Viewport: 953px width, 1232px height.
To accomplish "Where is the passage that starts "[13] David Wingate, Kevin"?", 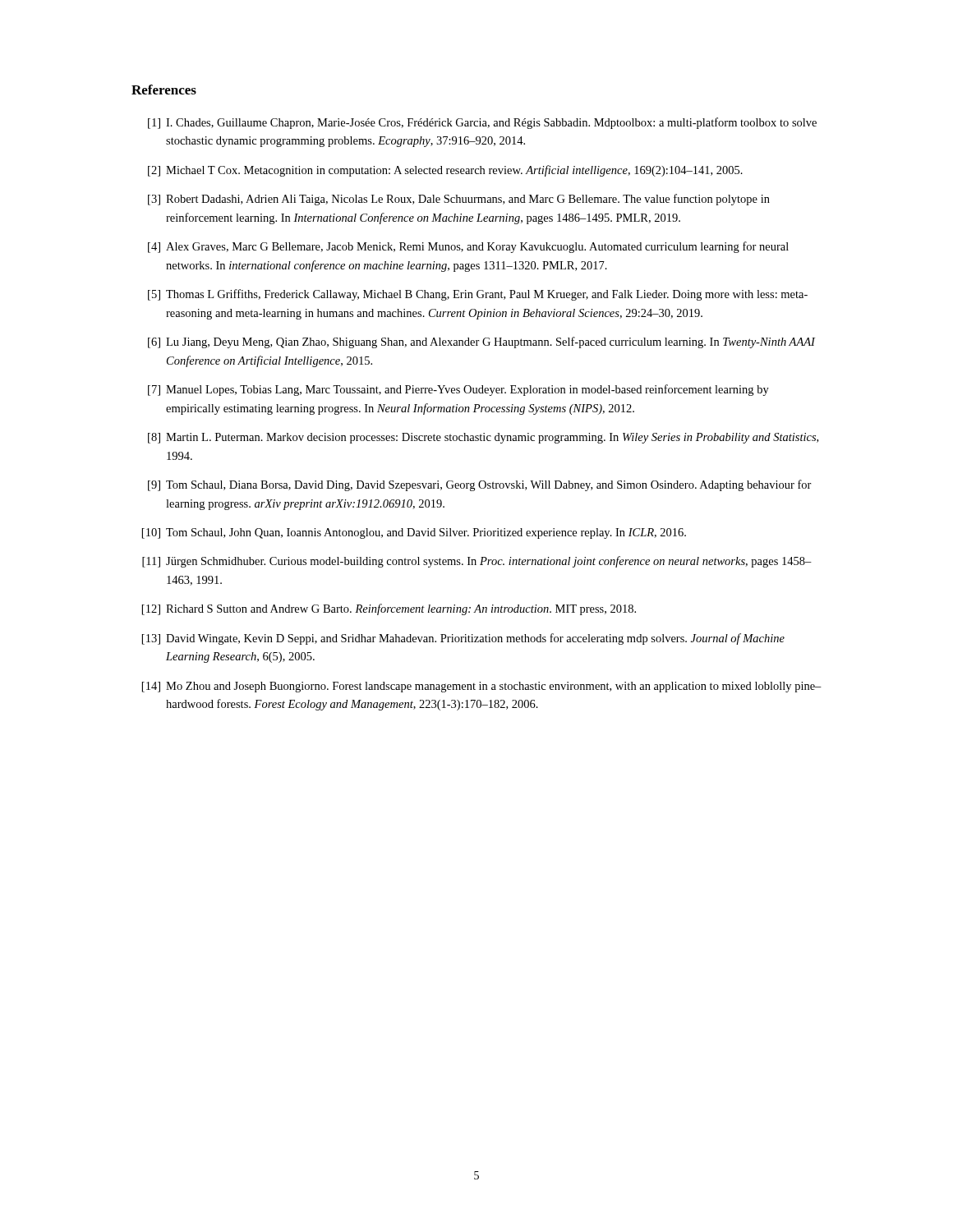I will [476, 647].
